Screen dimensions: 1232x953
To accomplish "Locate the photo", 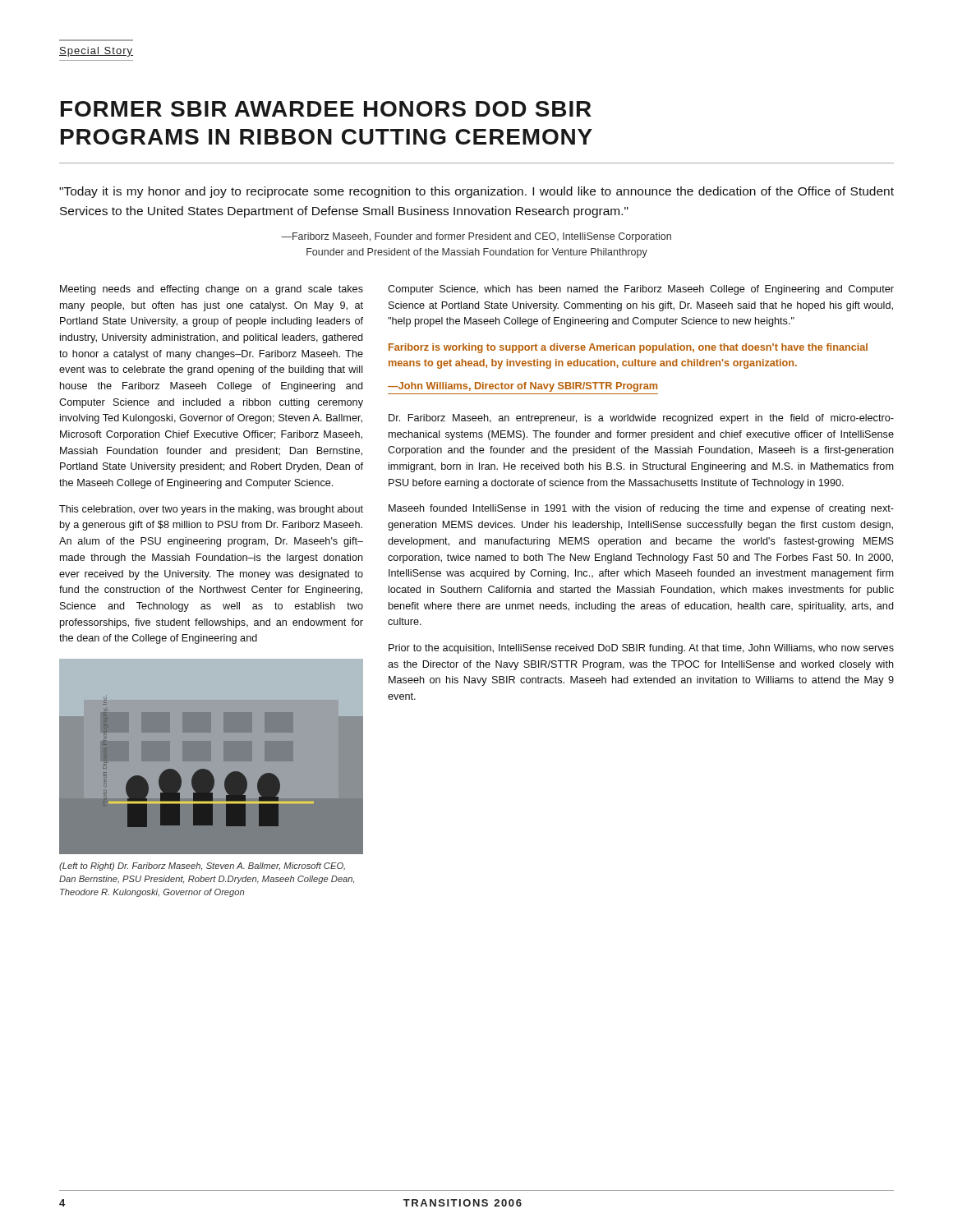I will (x=211, y=779).
